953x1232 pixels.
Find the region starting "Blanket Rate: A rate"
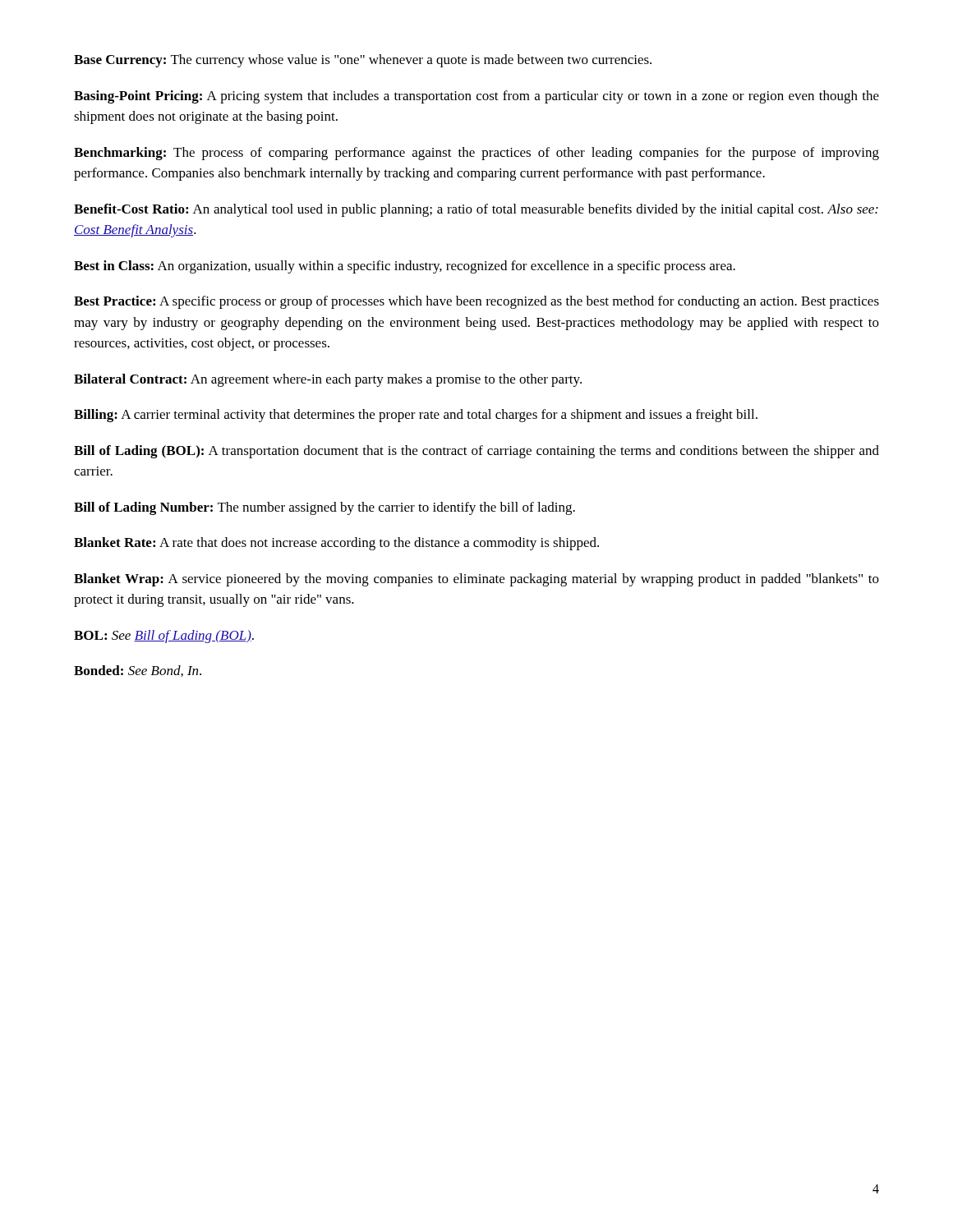[337, 543]
